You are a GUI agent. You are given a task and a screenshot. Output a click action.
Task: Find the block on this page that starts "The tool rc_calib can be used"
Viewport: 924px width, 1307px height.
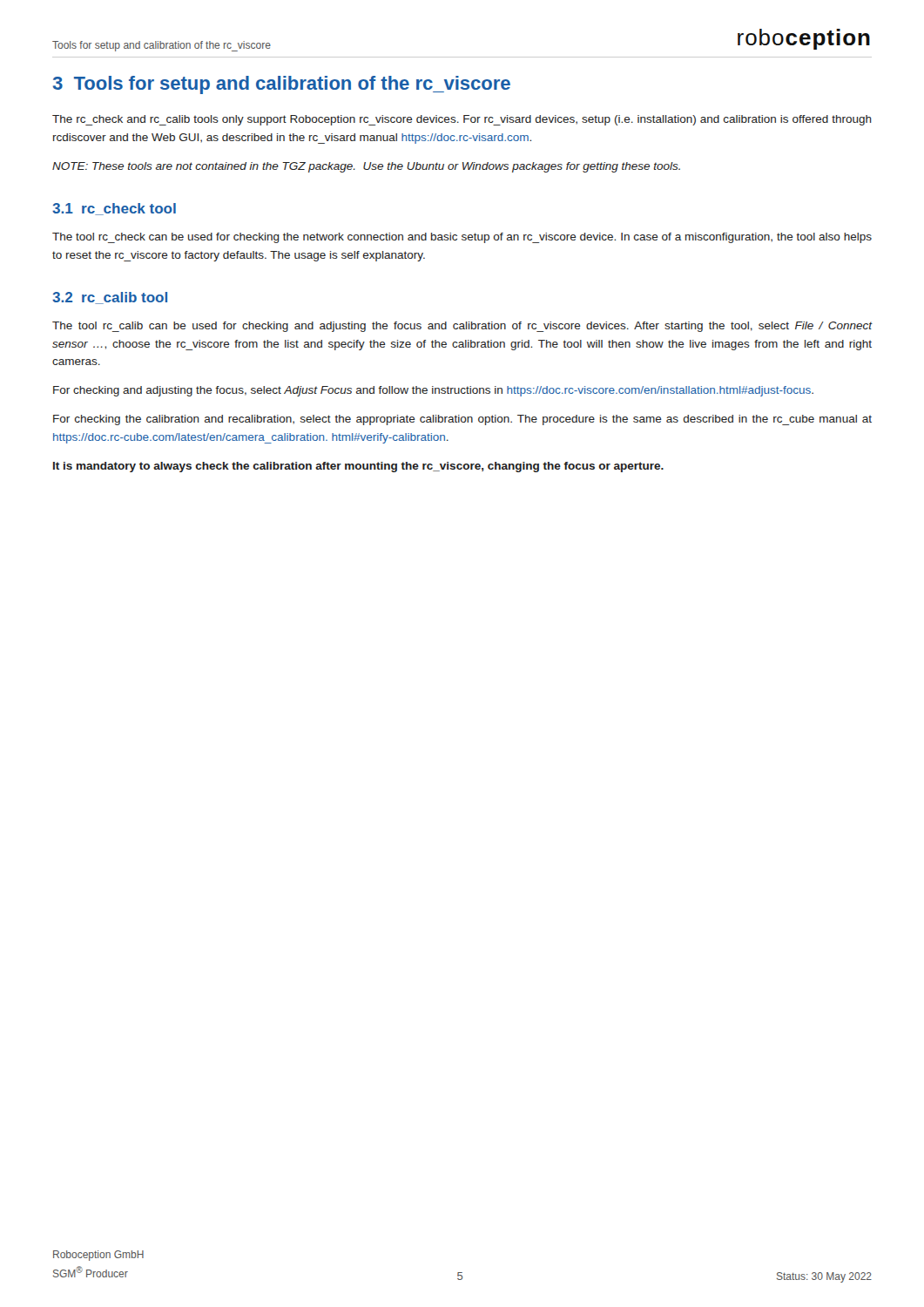tap(462, 343)
